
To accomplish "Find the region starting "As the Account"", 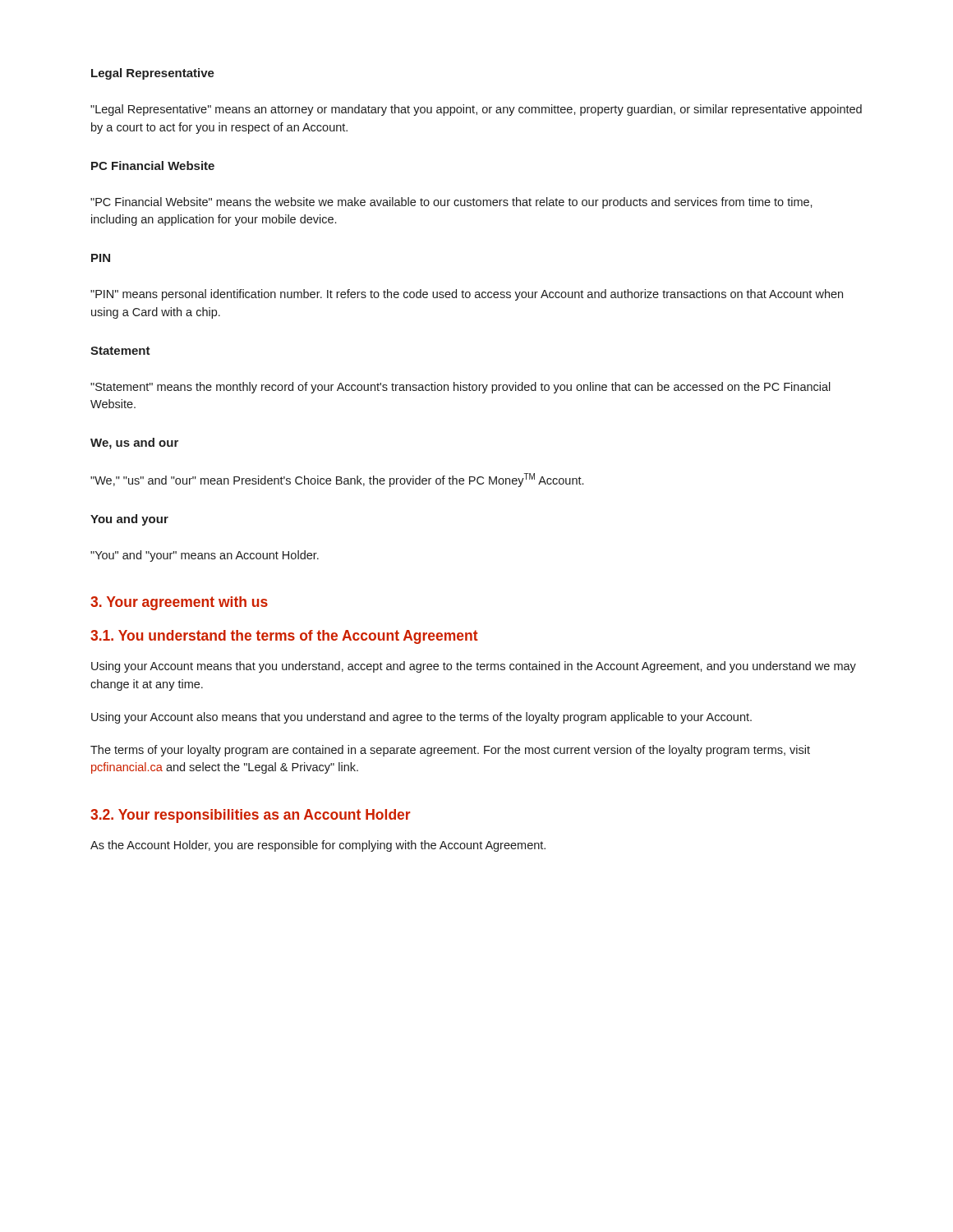I will pos(476,846).
